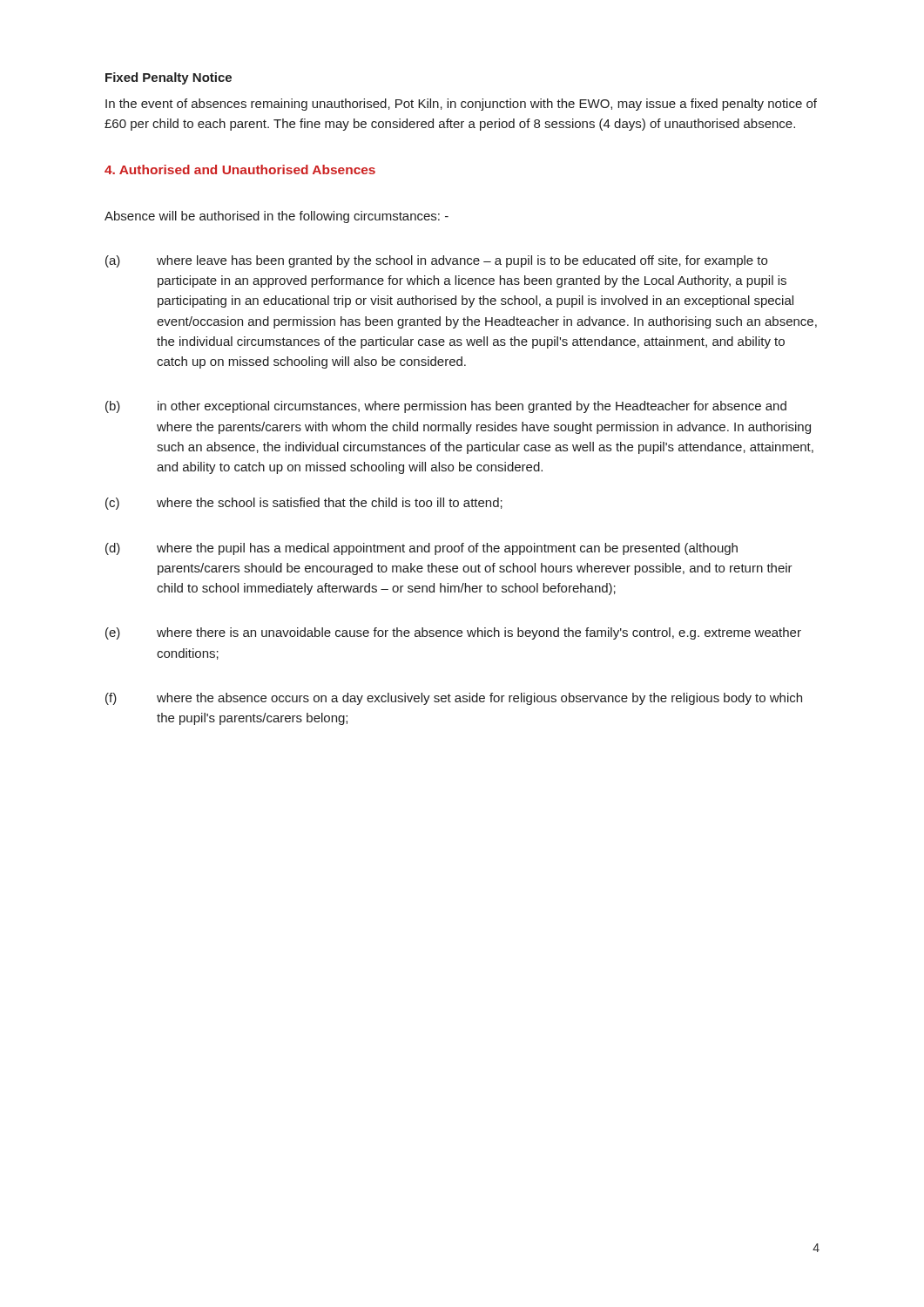Locate the element starting "4. Authorised and Unauthorised Absences"

240,169
